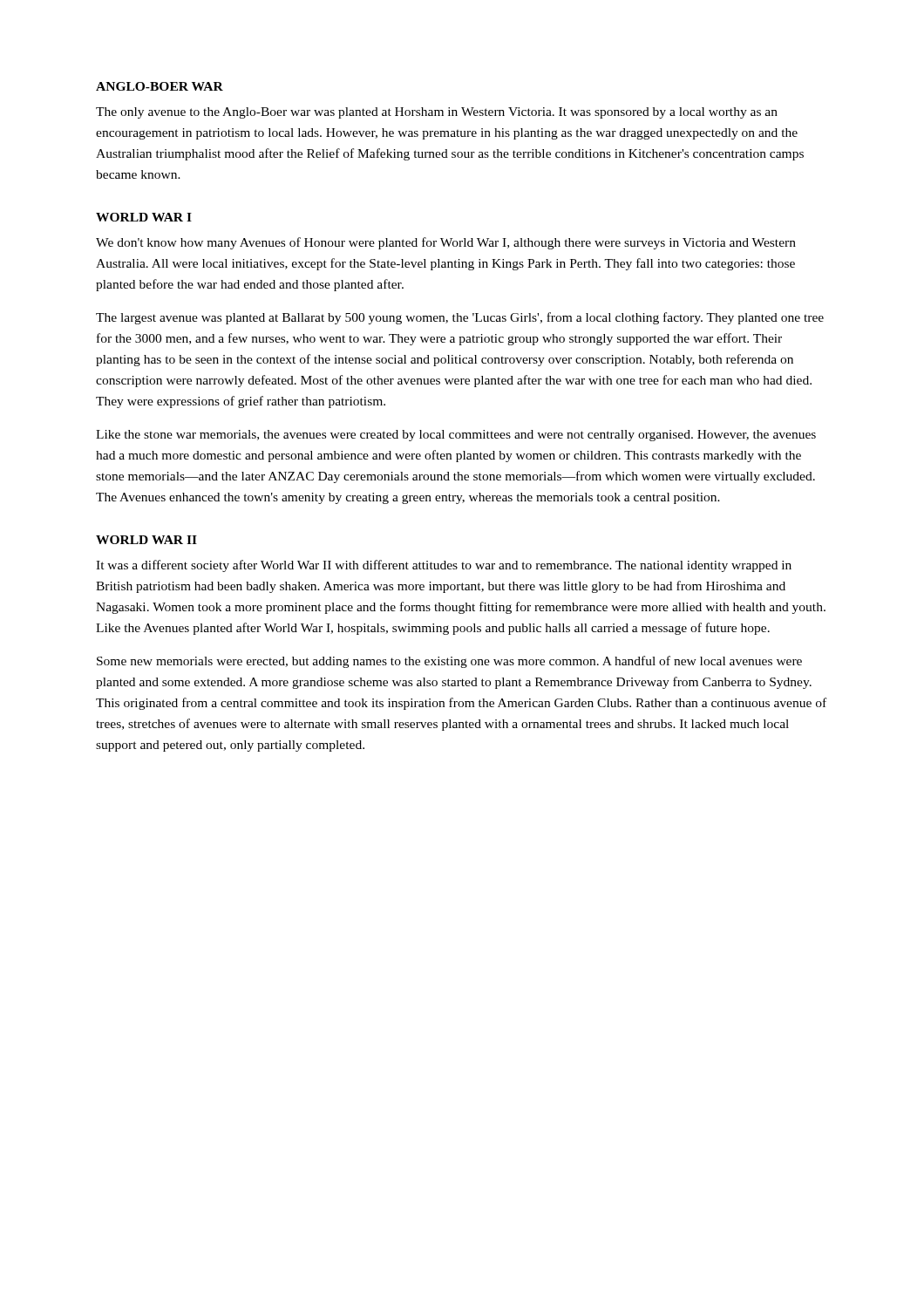The width and height of the screenshot is (924, 1308).
Task: Navigate to the text starting "Some new memorials were"
Action: tap(461, 703)
